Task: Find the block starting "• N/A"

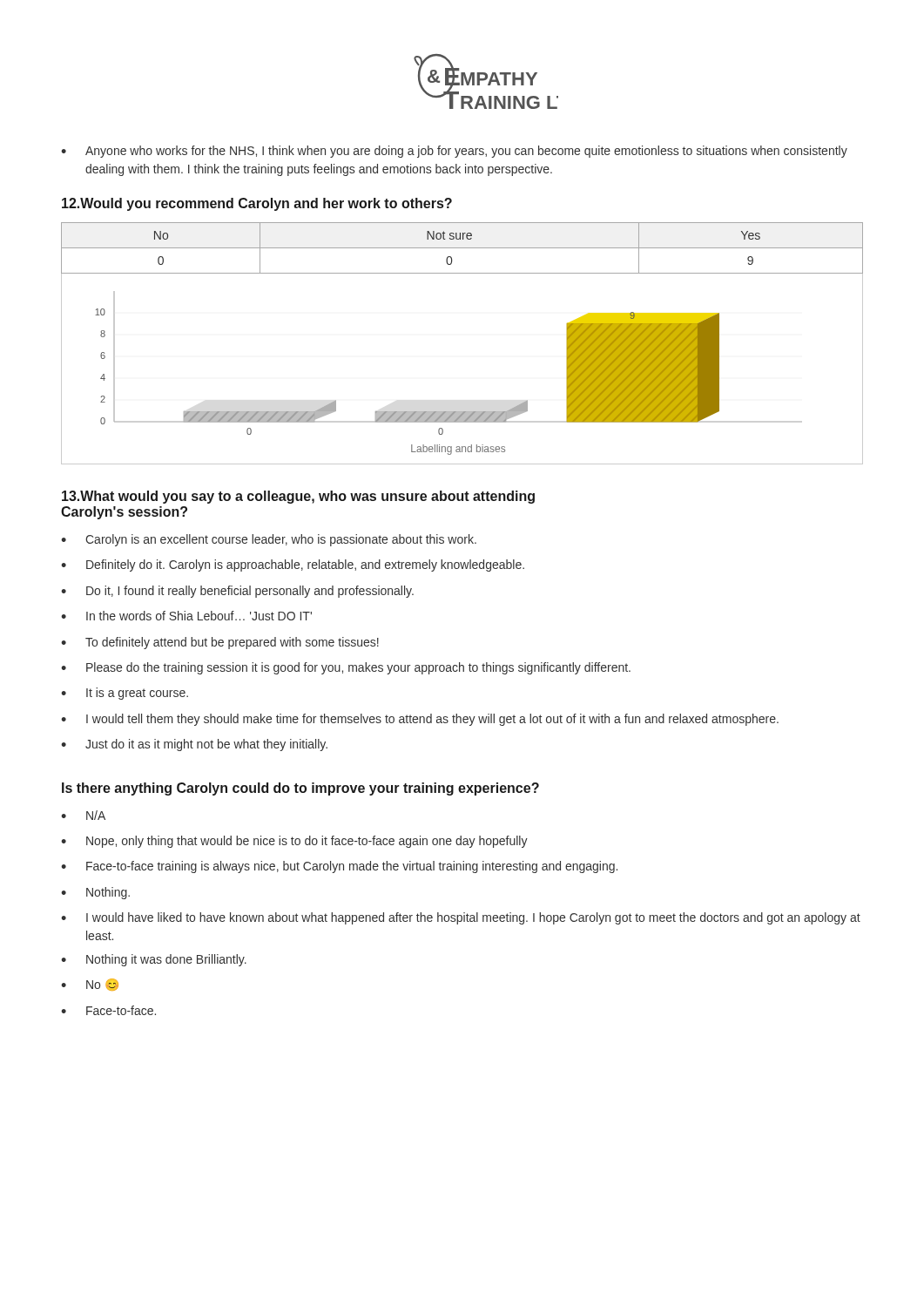Action: tap(83, 817)
